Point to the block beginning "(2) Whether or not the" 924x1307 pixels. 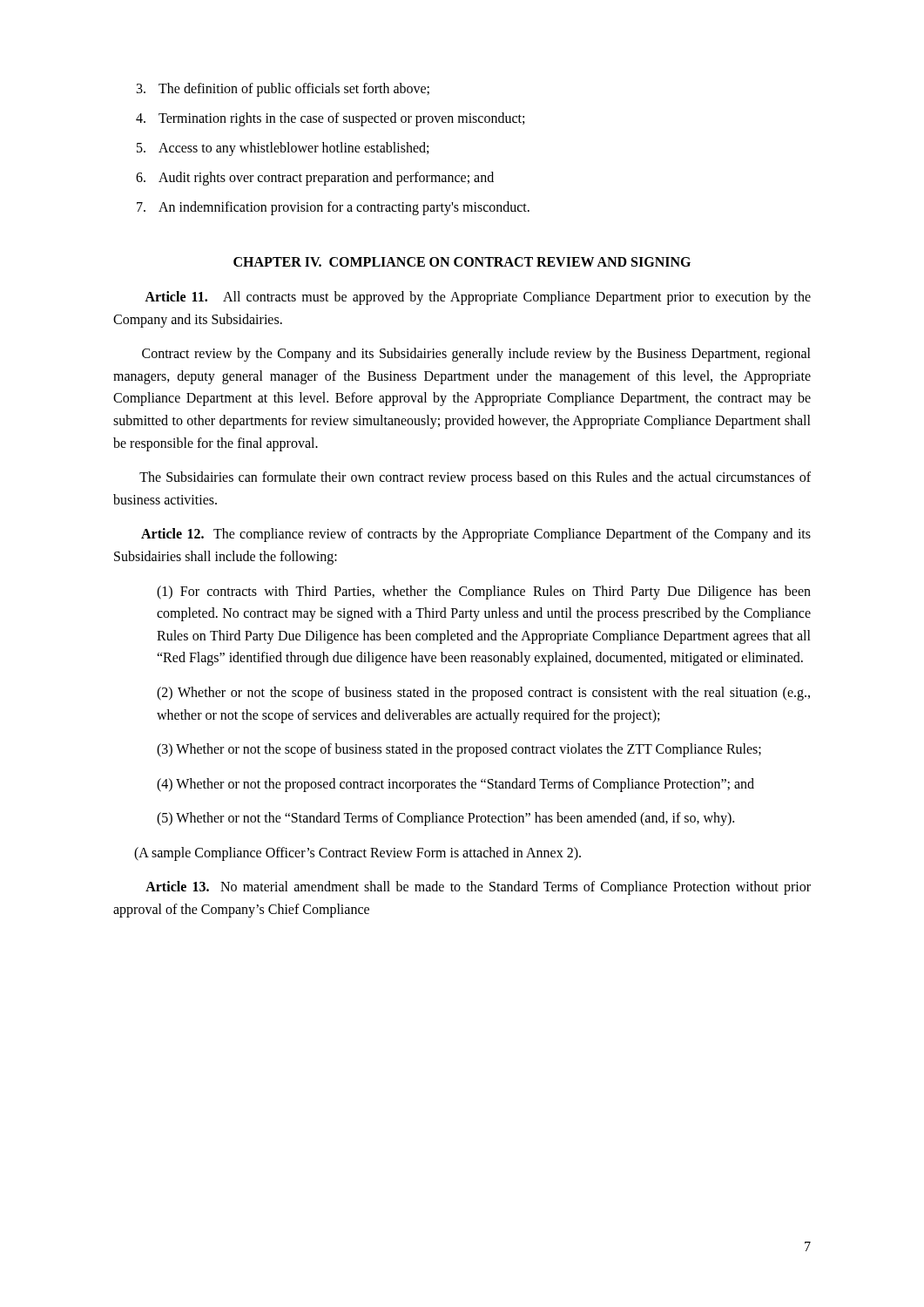tap(484, 703)
